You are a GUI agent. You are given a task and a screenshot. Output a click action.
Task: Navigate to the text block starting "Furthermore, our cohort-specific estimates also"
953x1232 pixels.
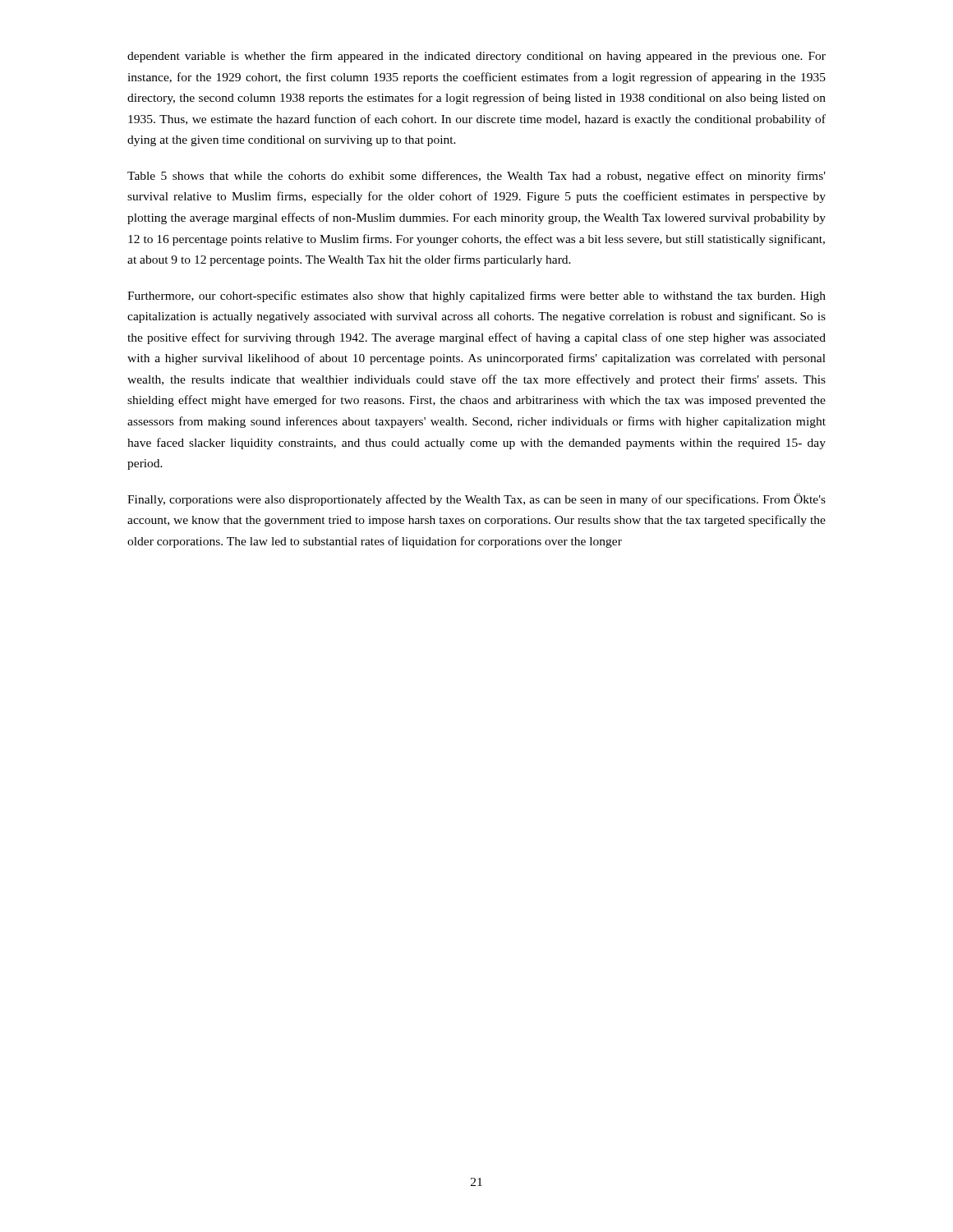point(476,379)
